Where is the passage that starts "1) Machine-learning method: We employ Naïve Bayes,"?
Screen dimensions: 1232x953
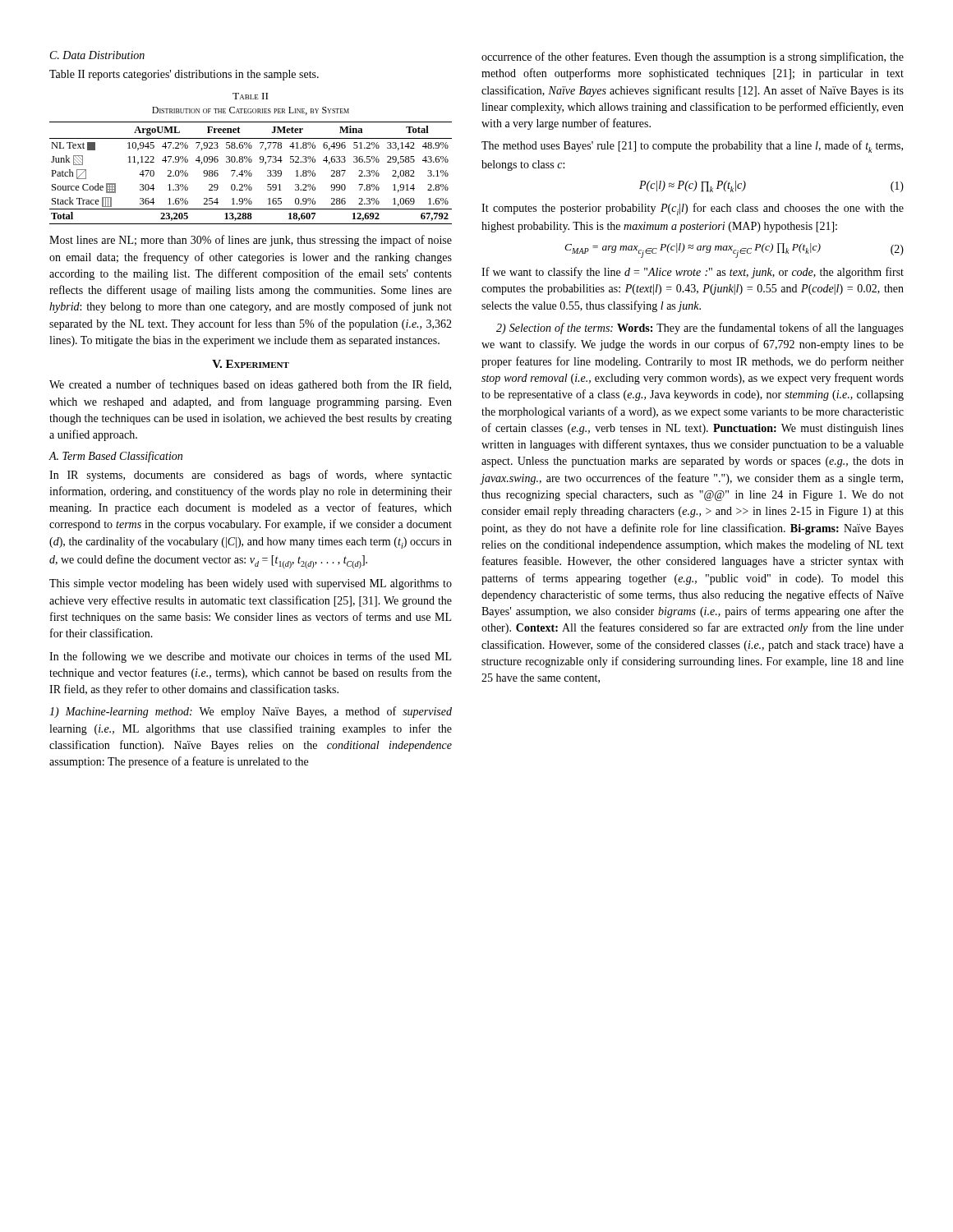click(251, 738)
